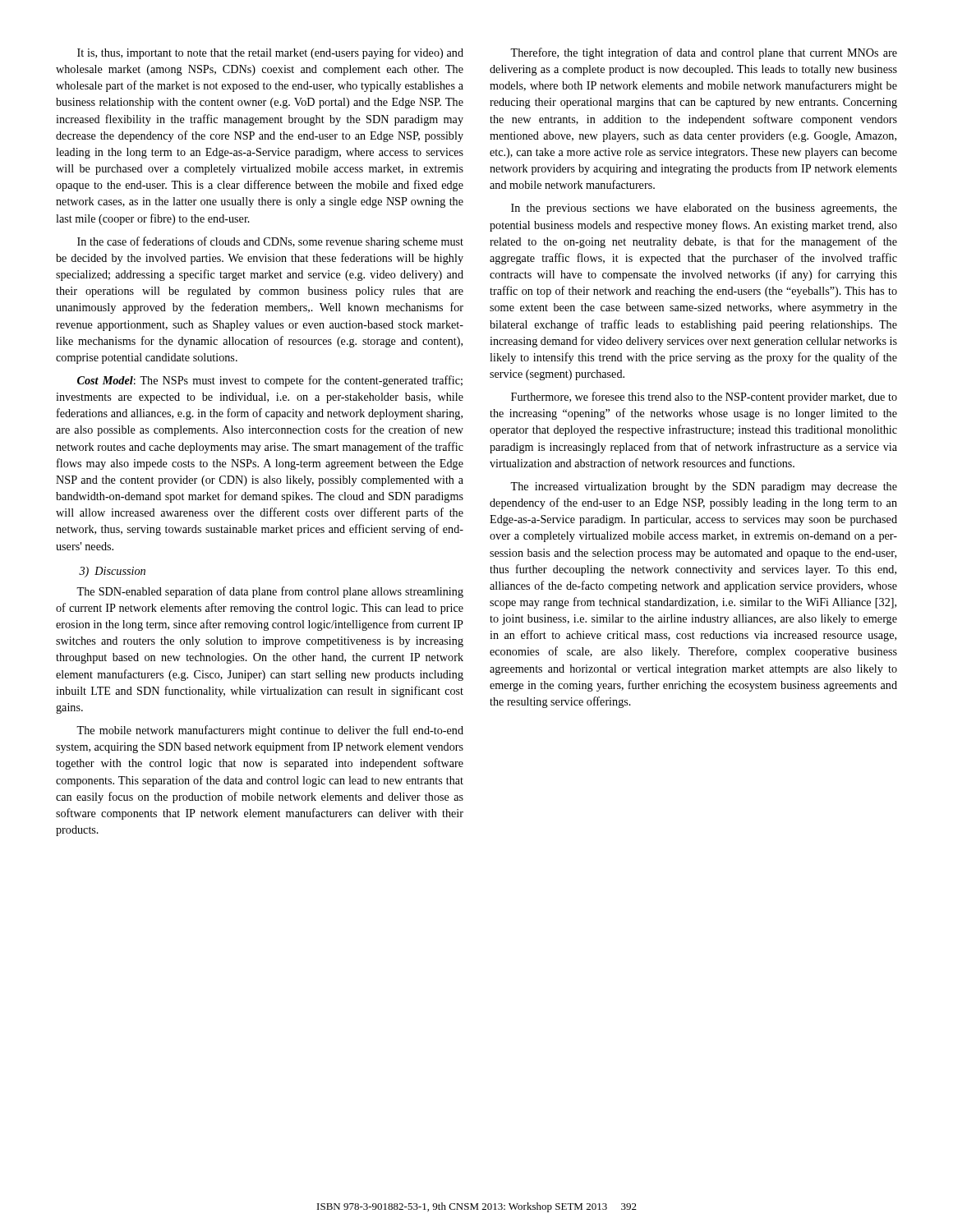Find the block on this page that starts "The increased virtualization brought"
Viewport: 953px width, 1232px height.
pos(693,594)
